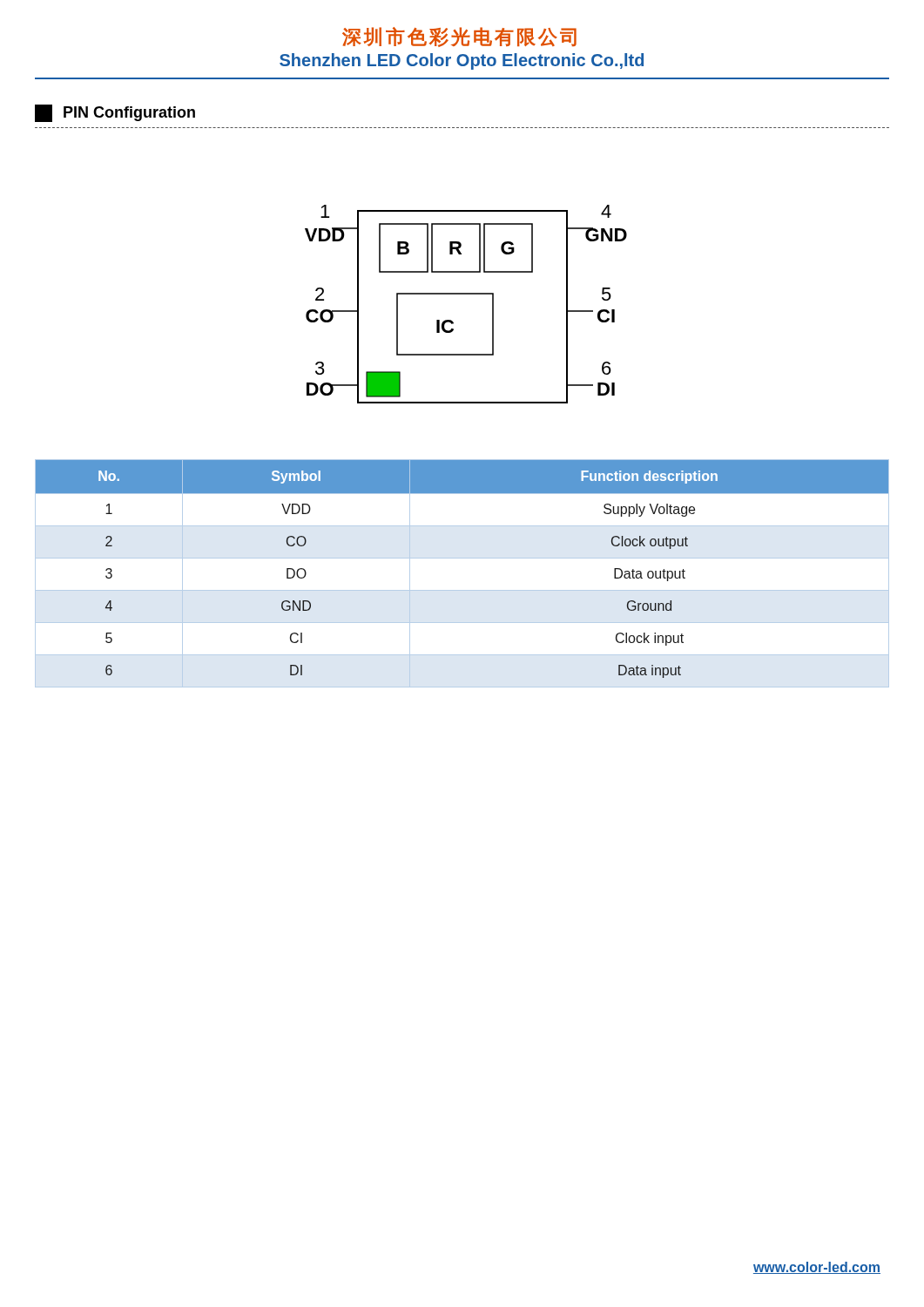
Task: Find the element starting "PIN Configuration"
Action: click(115, 113)
